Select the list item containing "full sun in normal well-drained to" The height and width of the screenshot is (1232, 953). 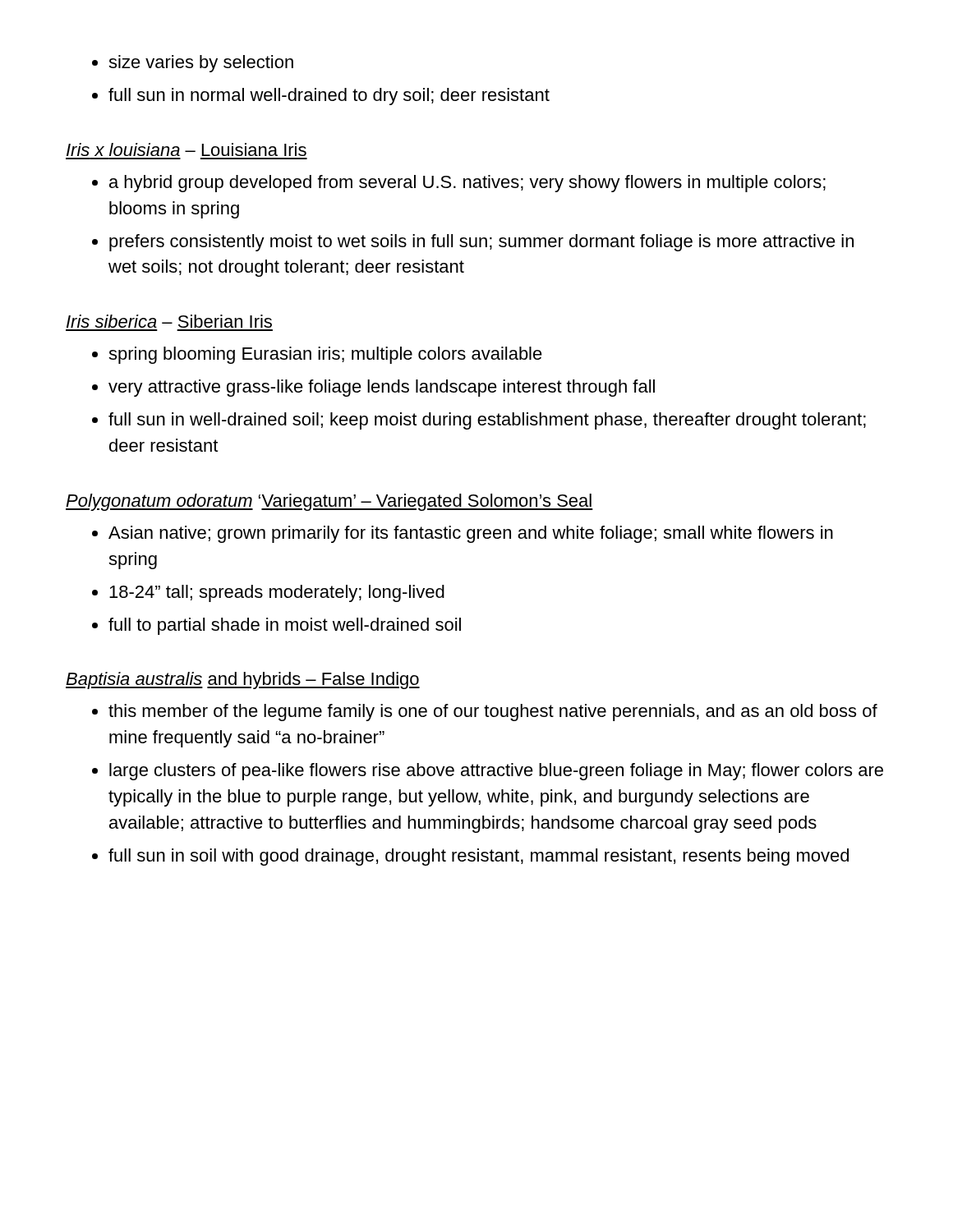[x=498, y=95]
